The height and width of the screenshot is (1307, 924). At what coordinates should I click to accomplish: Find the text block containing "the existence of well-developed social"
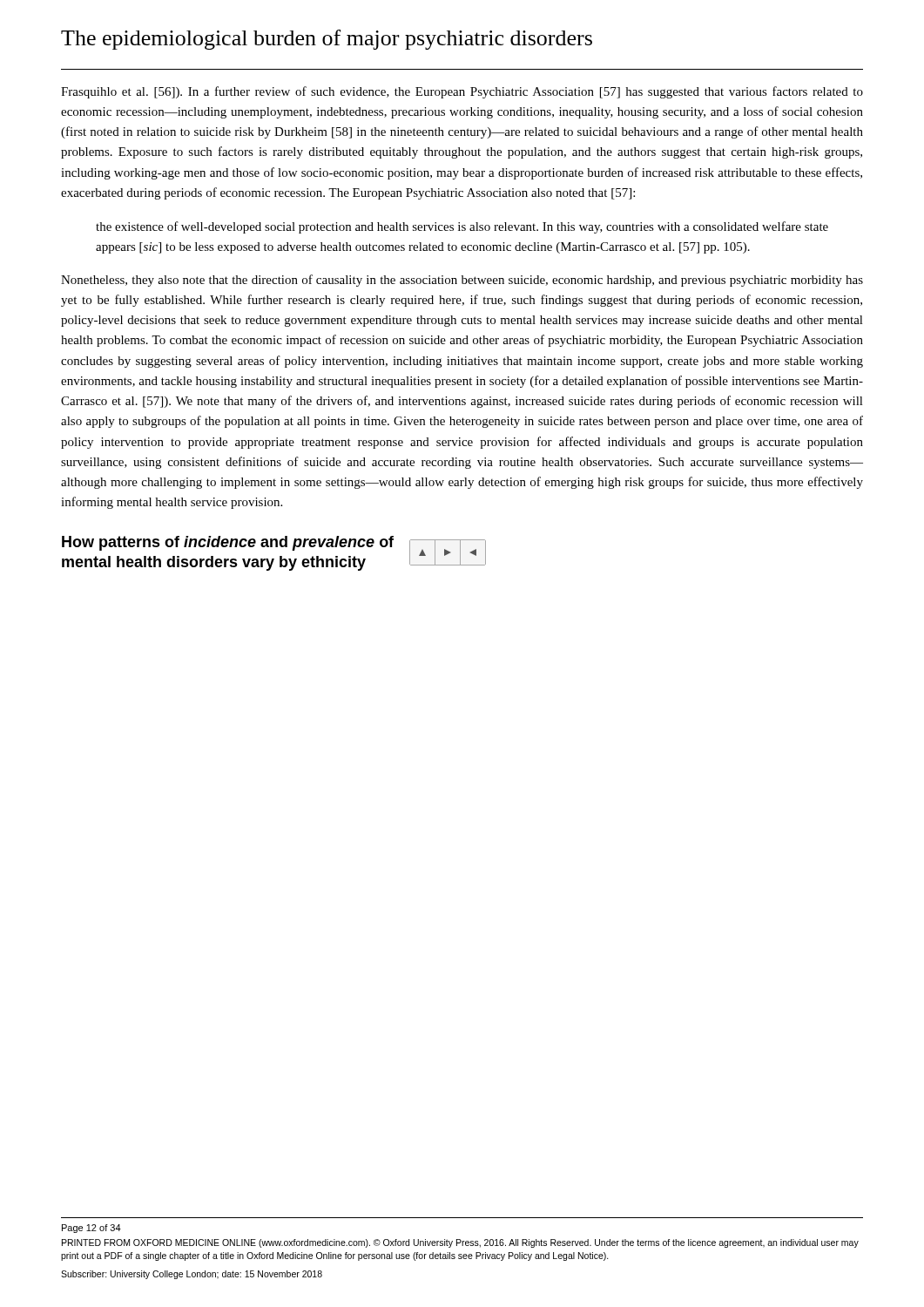pos(462,237)
